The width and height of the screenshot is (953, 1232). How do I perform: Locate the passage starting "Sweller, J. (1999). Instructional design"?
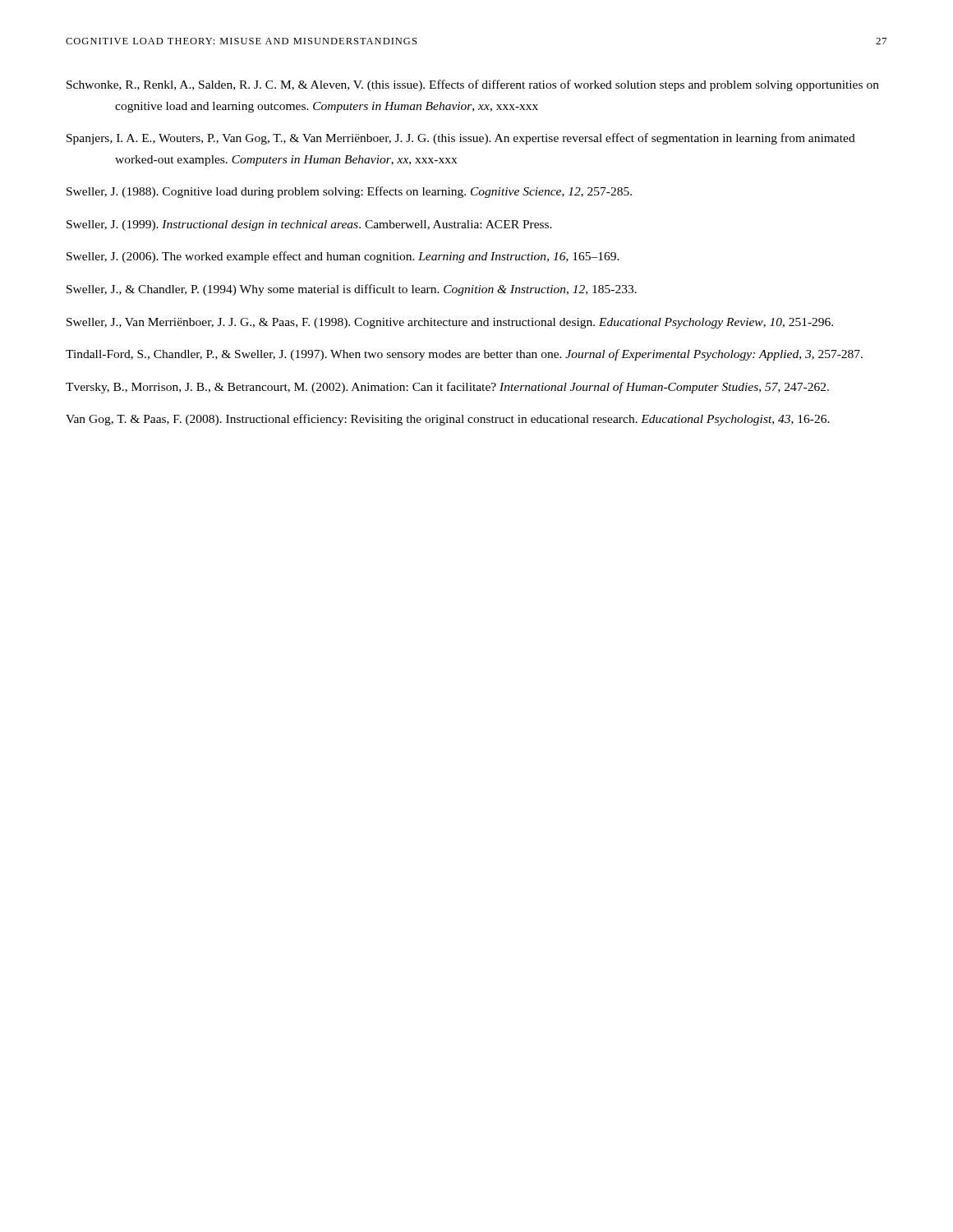309,224
